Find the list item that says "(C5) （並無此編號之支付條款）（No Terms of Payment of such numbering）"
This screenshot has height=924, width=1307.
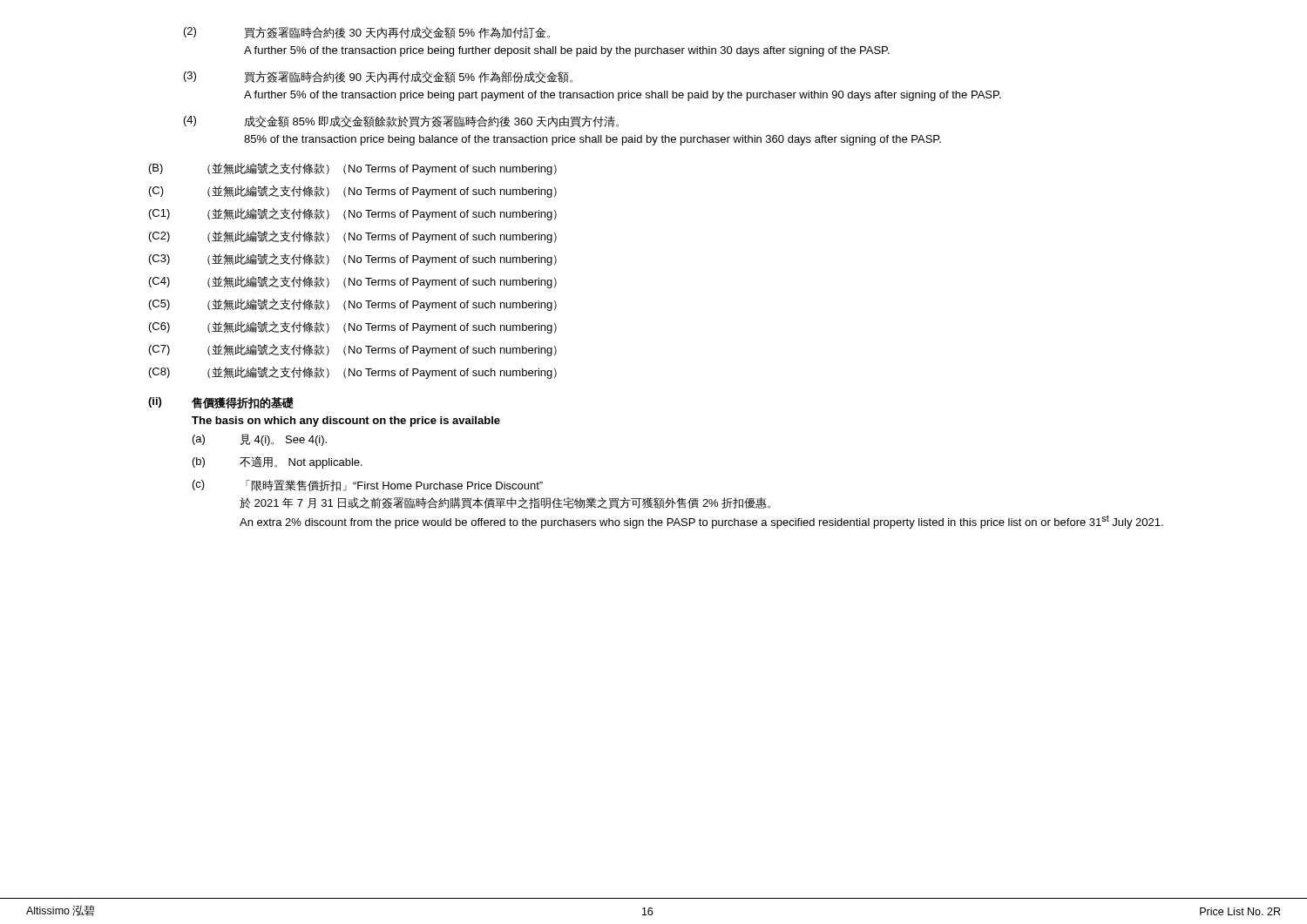pyautogui.click(x=353, y=305)
